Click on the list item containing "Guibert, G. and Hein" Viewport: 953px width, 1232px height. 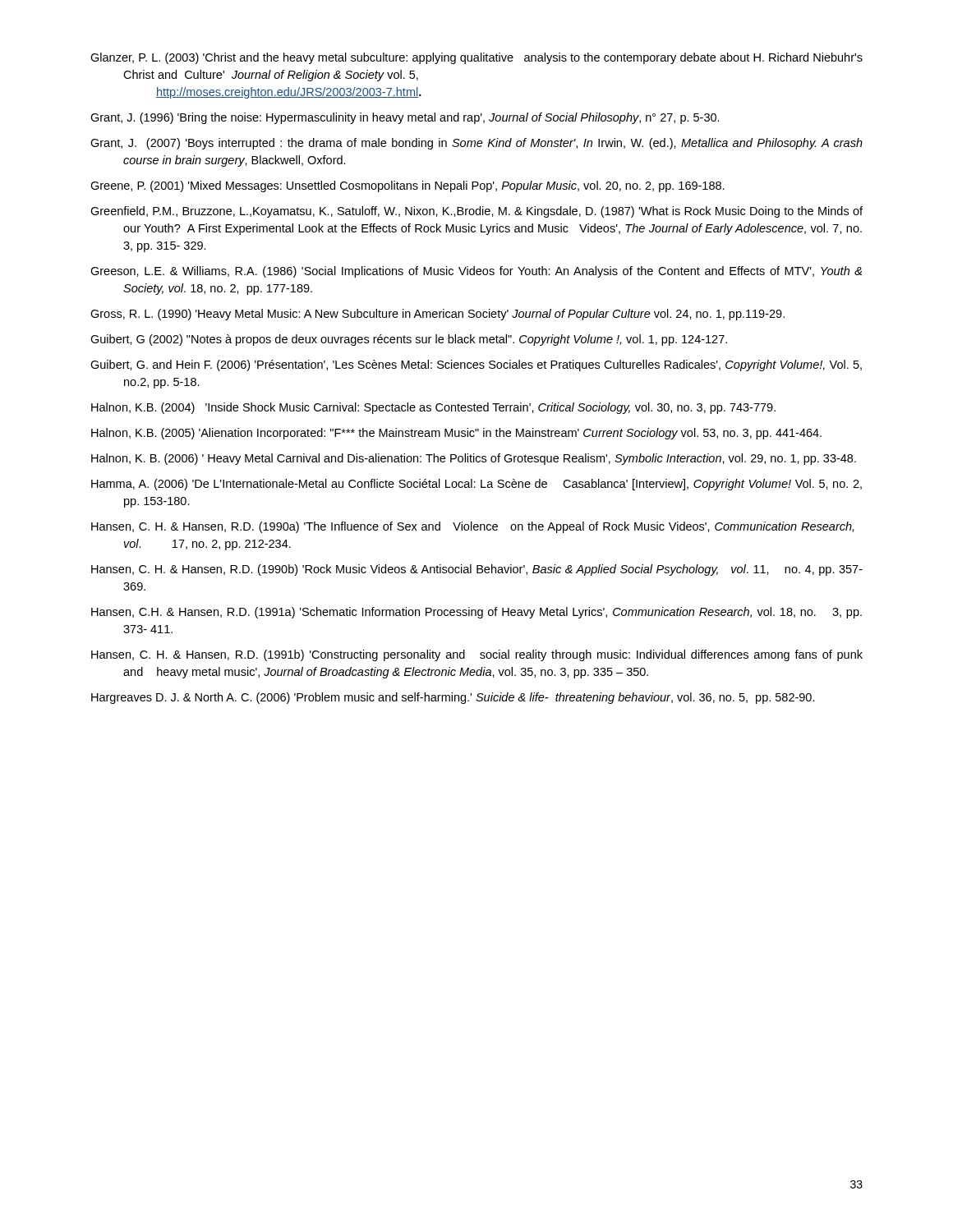476,373
